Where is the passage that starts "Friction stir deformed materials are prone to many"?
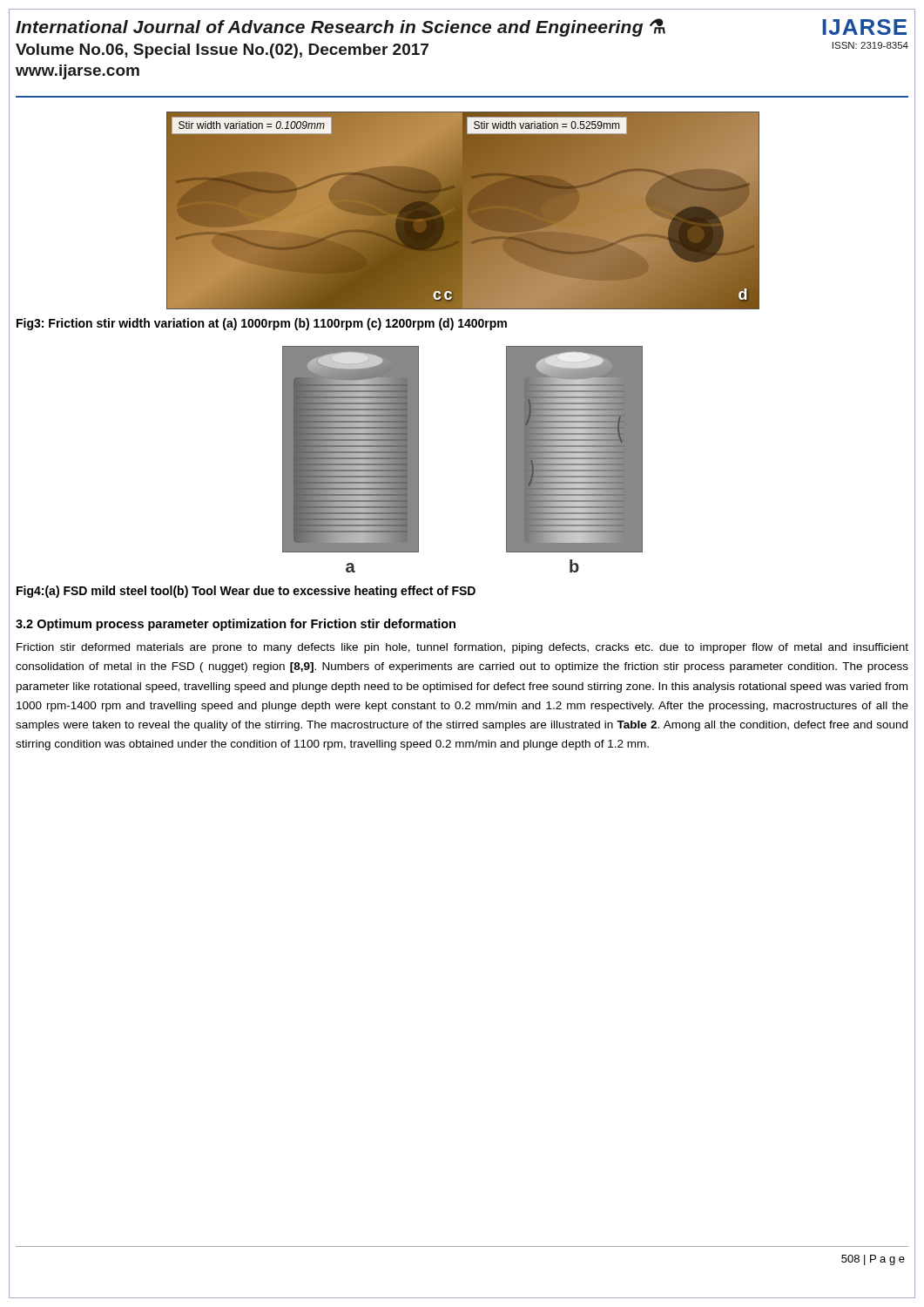Screen dimensions: 1307x924 [462, 695]
